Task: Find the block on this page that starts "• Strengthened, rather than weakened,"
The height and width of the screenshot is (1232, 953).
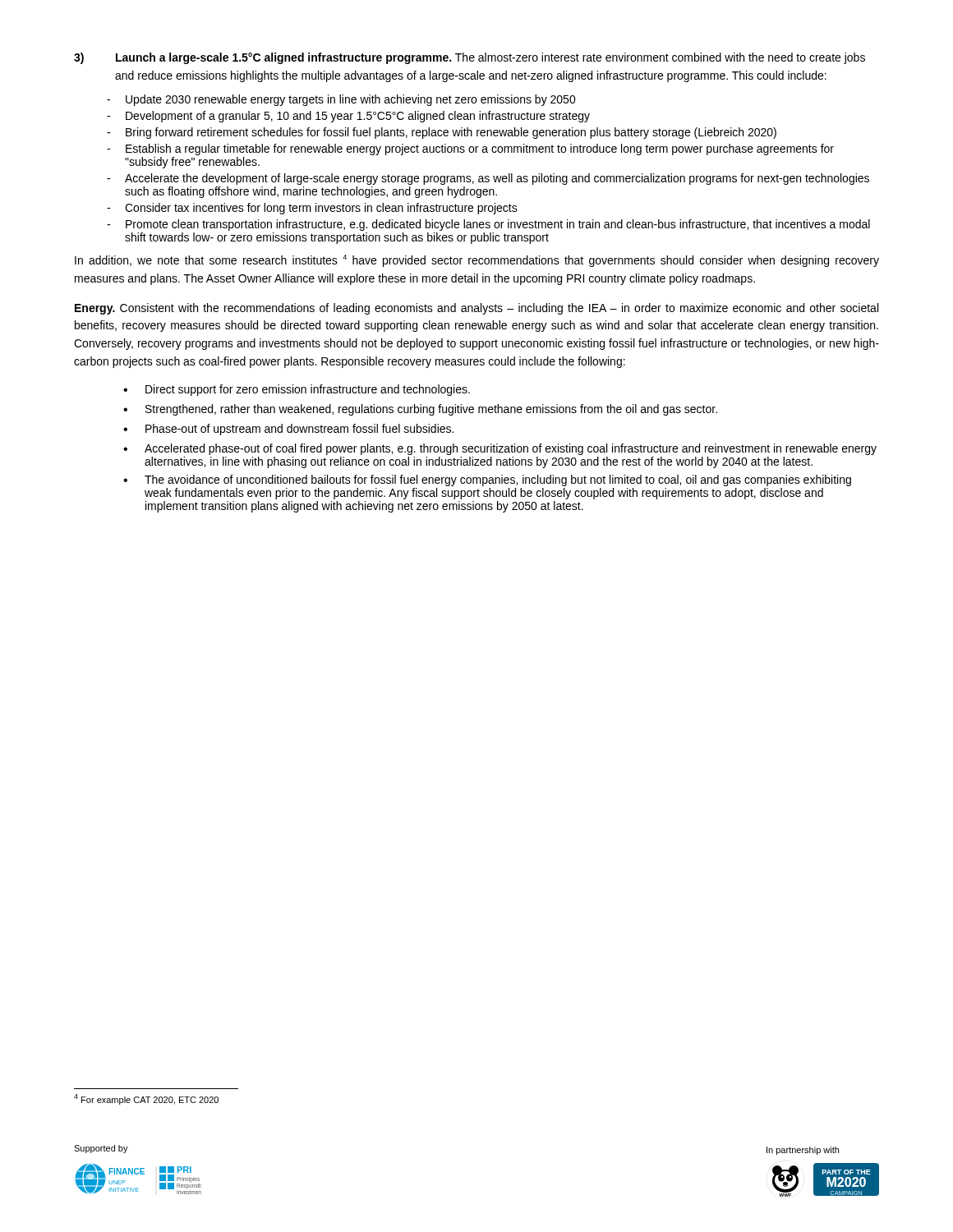Action: coord(421,409)
